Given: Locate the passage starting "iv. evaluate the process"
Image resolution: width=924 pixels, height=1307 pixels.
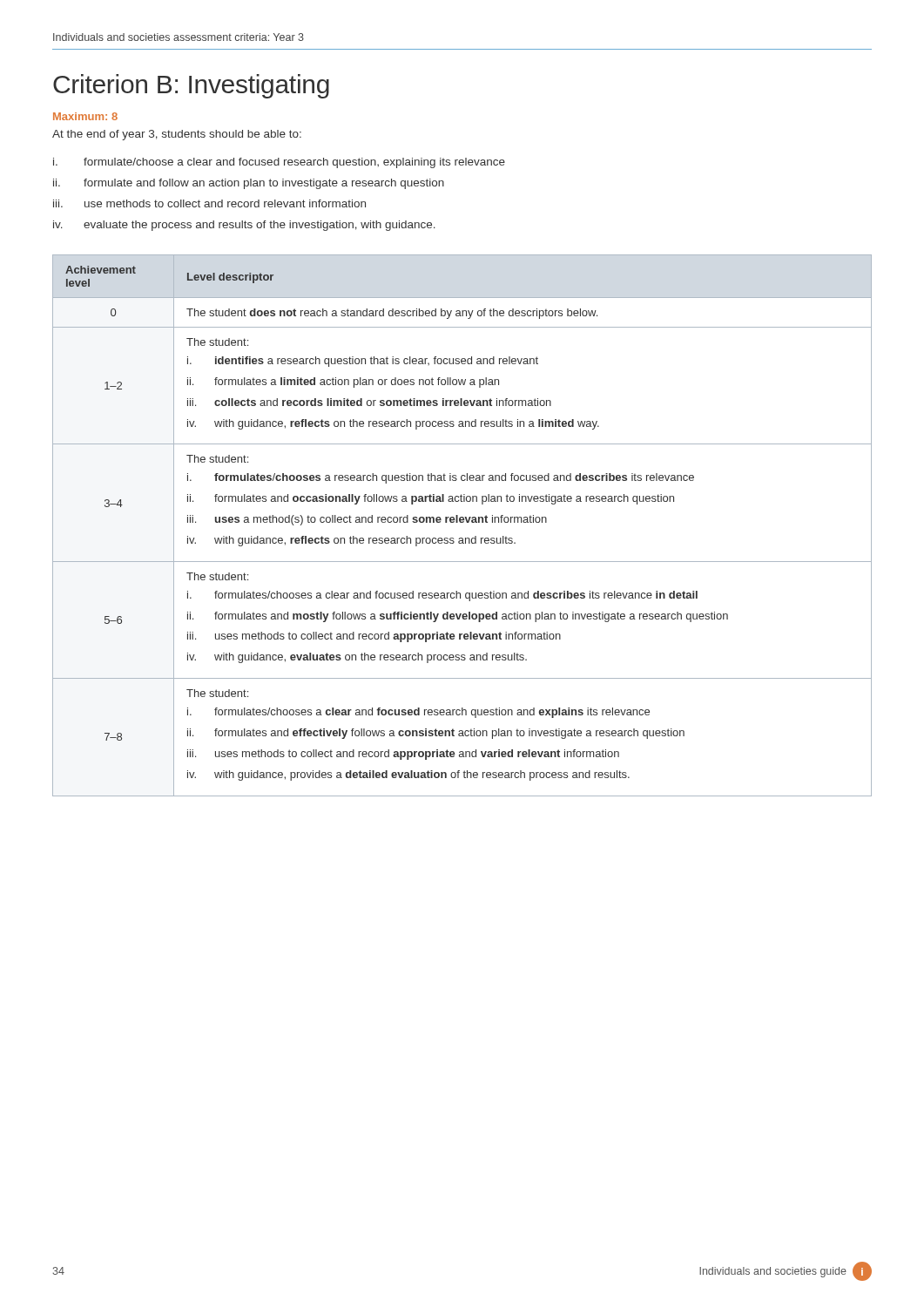Looking at the screenshot, I should pos(244,224).
